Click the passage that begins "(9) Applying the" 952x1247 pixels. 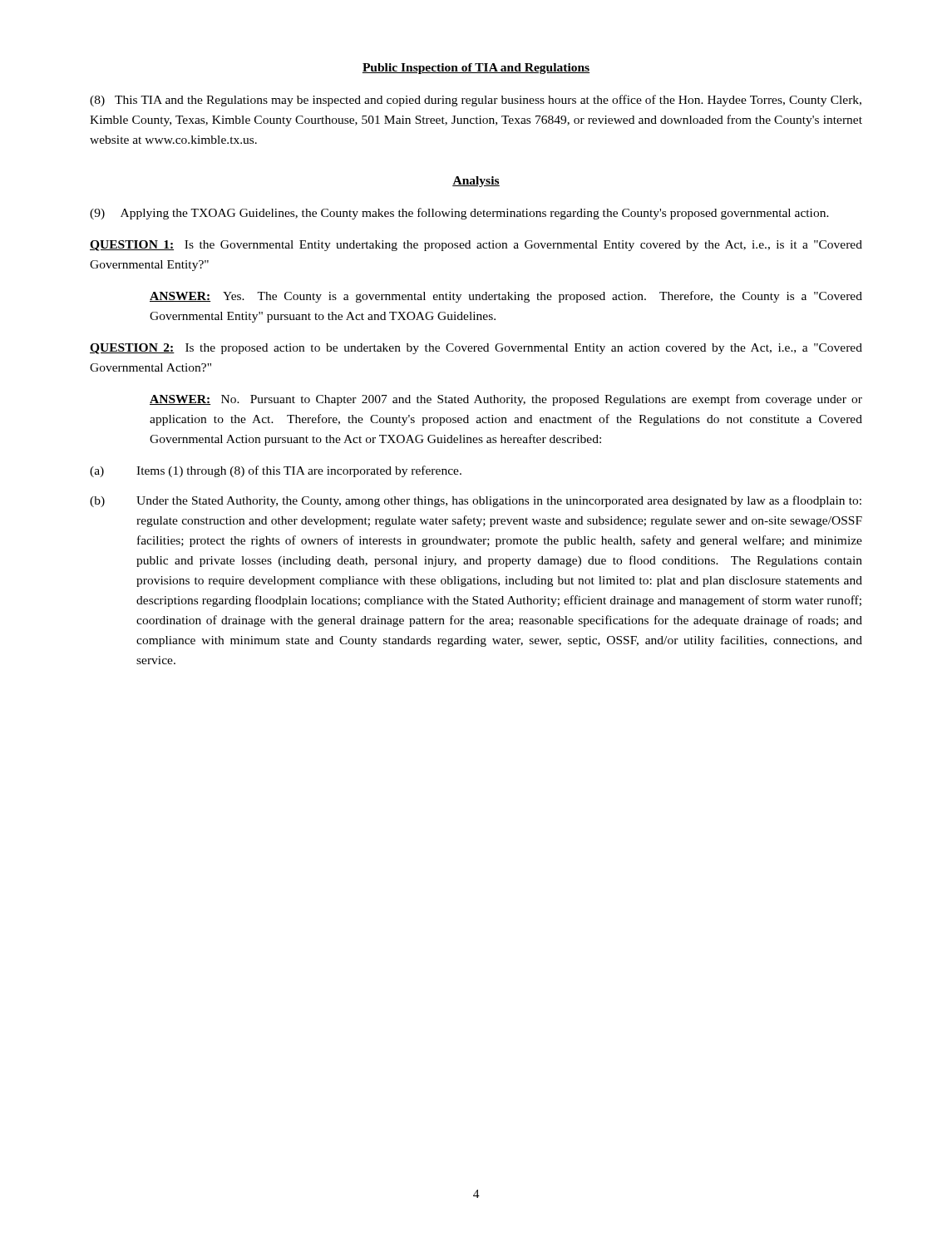pyautogui.click(x=459, y=212)
